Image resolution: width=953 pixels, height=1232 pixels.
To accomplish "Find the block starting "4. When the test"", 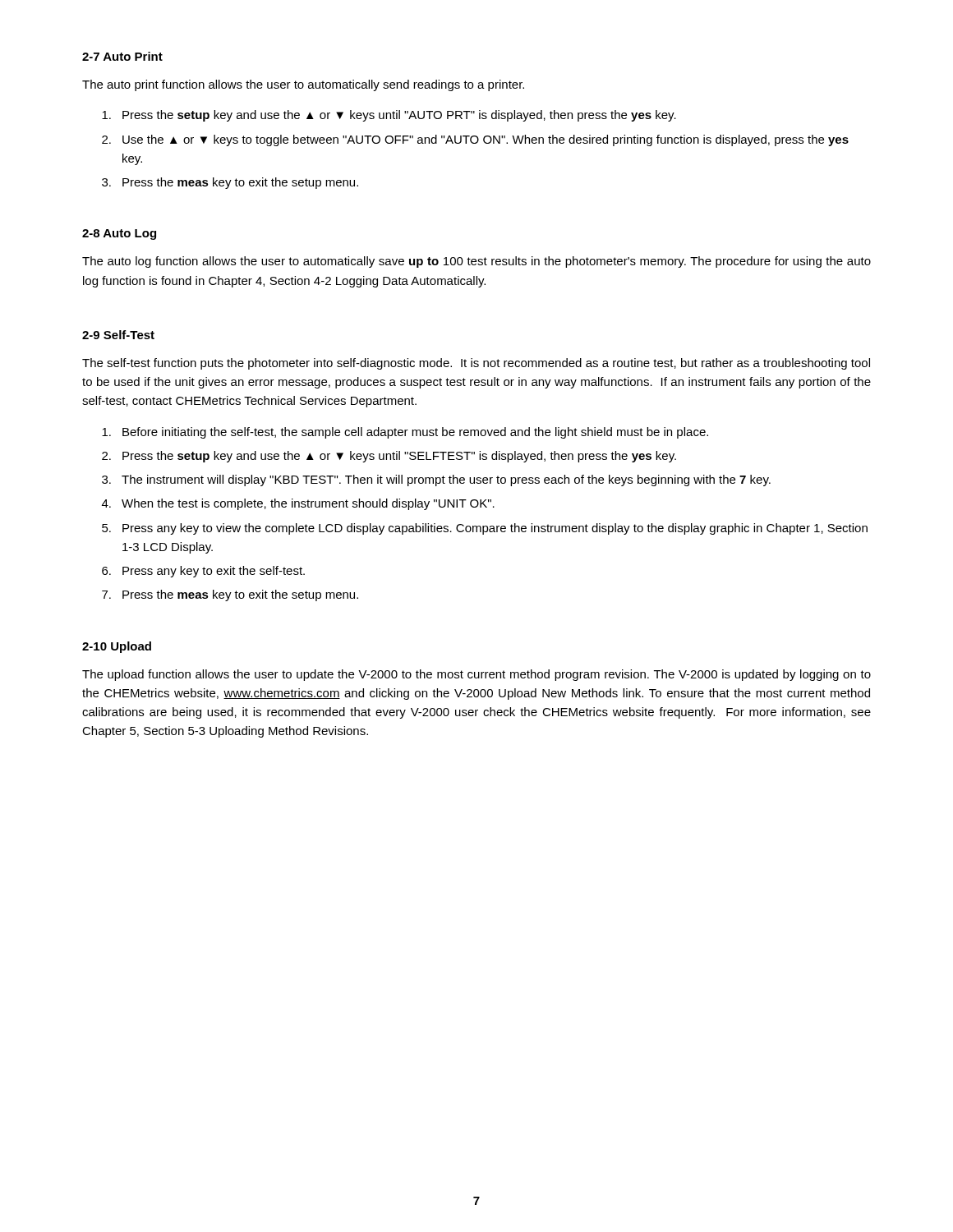I will point(476,503).
